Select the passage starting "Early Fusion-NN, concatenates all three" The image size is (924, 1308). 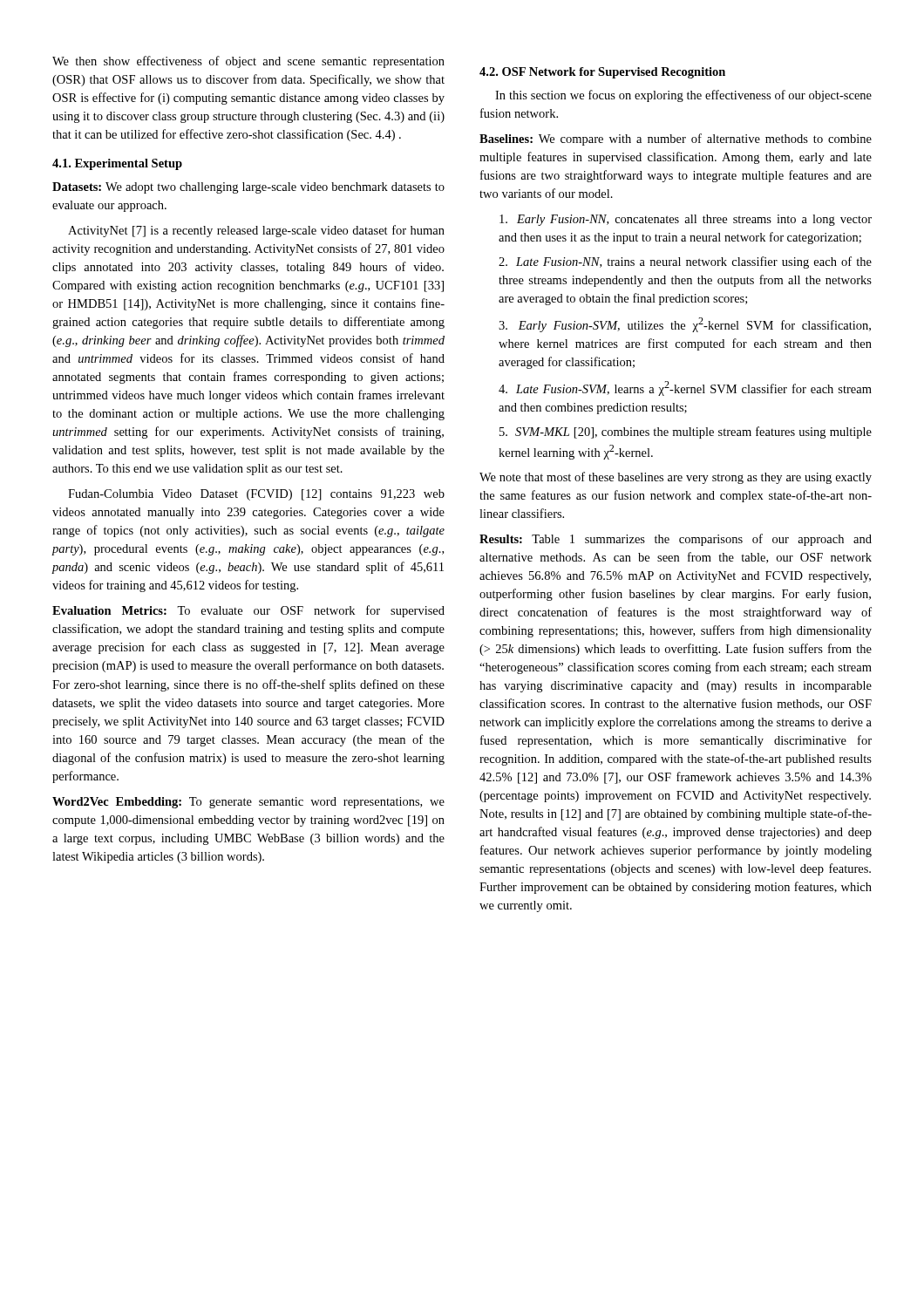coord(676,336)
